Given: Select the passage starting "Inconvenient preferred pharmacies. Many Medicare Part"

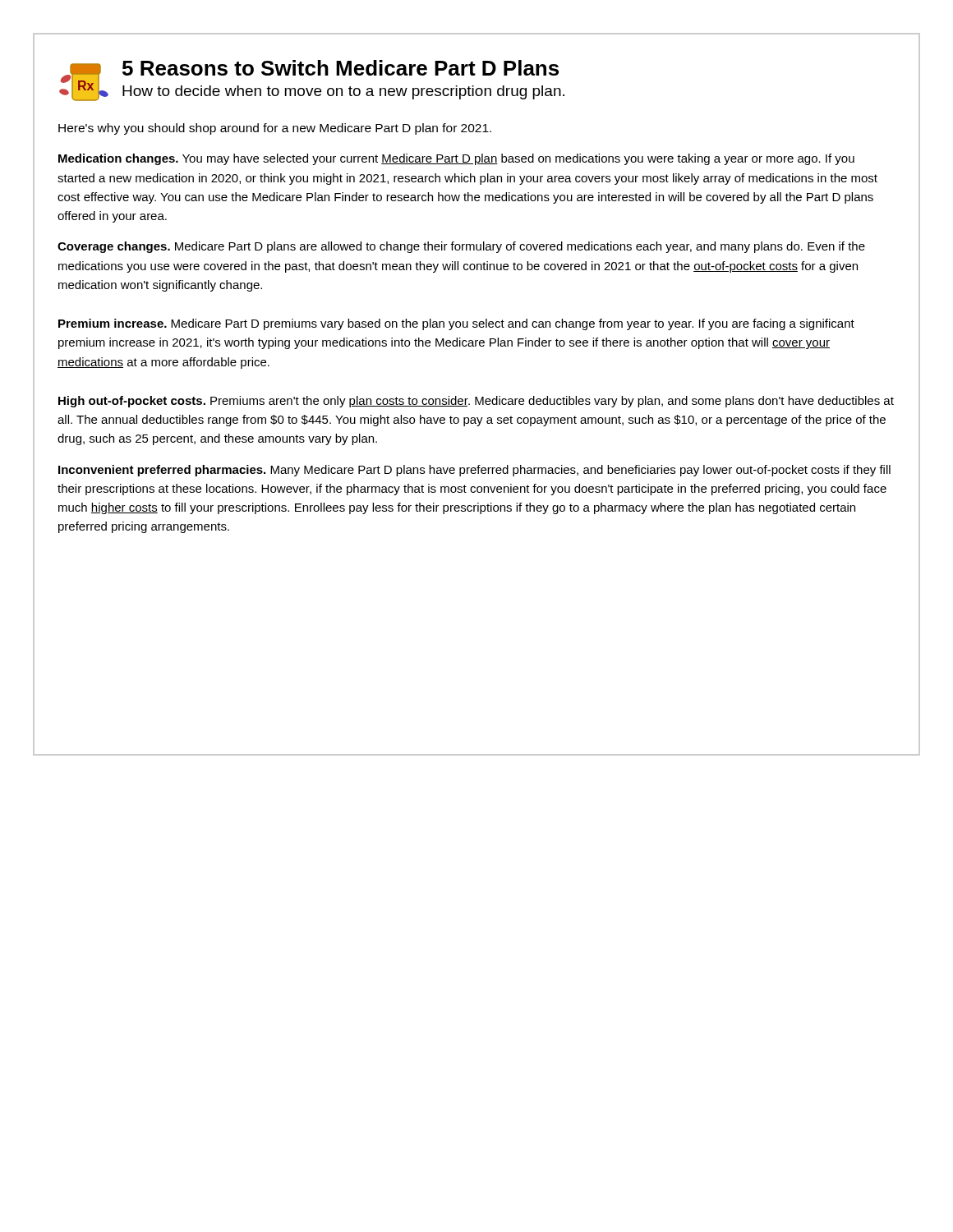Looking at the screenshot, I should tap(474, 498).
